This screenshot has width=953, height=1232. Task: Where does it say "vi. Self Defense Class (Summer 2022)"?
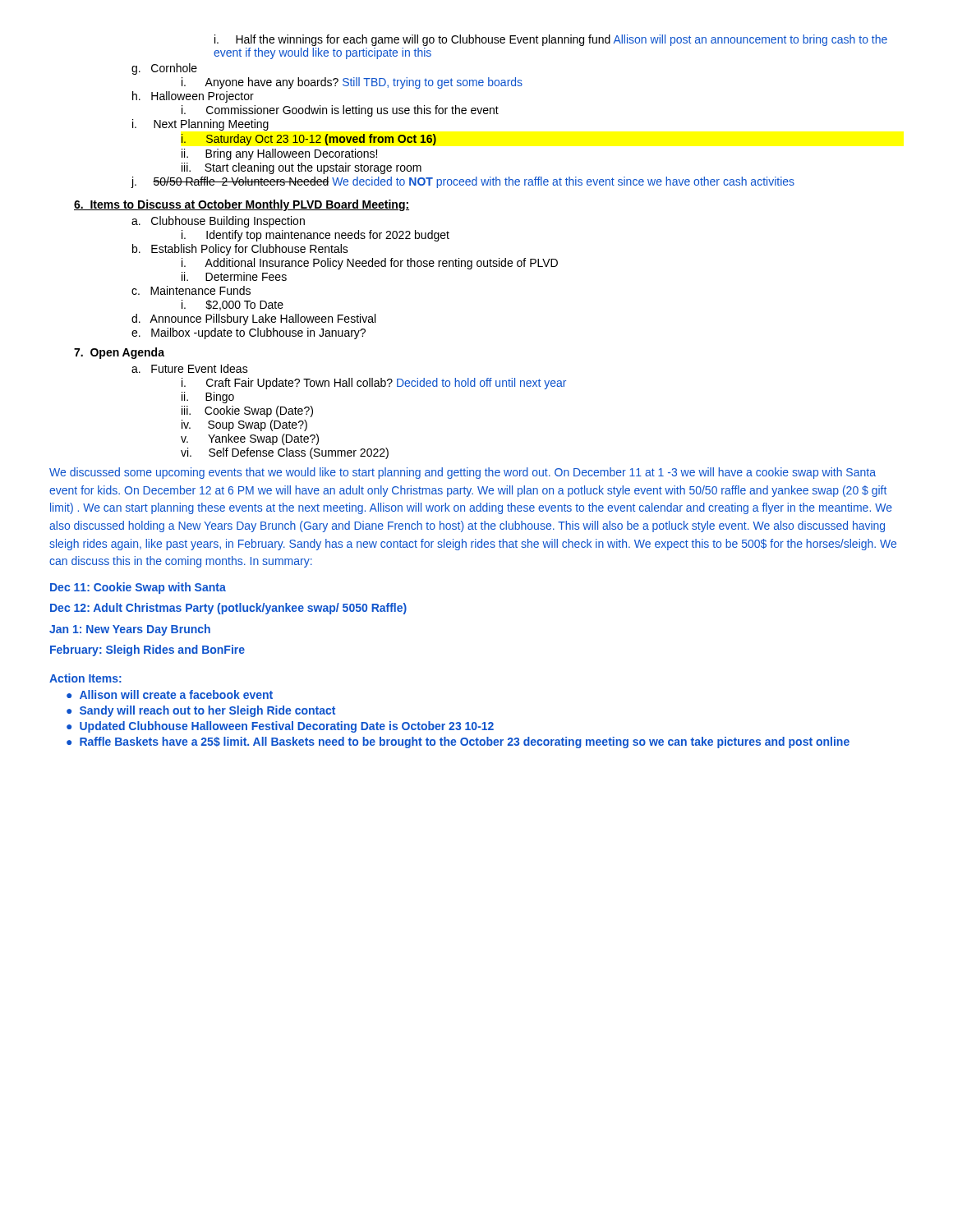[x=285, y=453]
